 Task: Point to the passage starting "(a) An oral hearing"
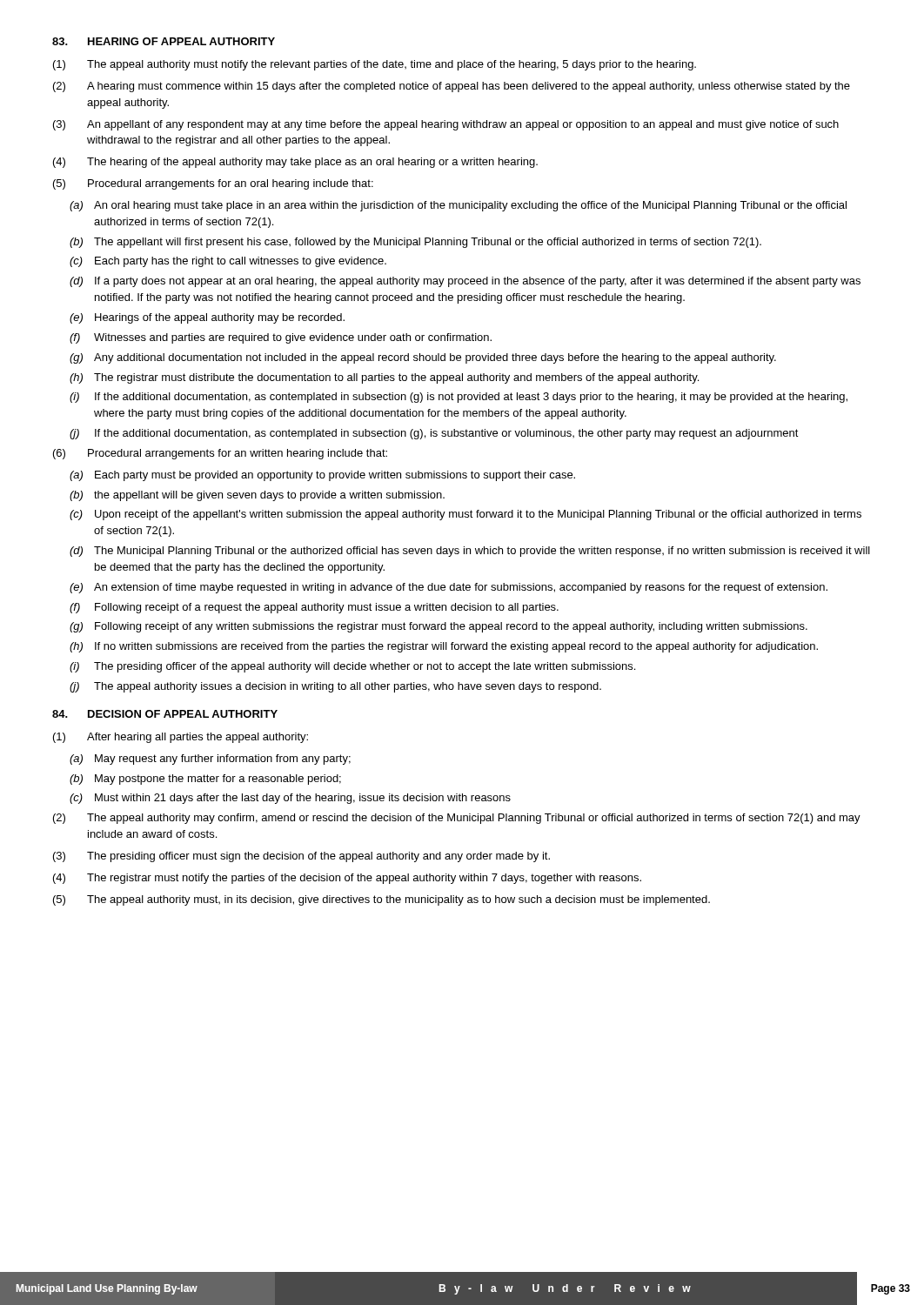[x=471, y=214]
